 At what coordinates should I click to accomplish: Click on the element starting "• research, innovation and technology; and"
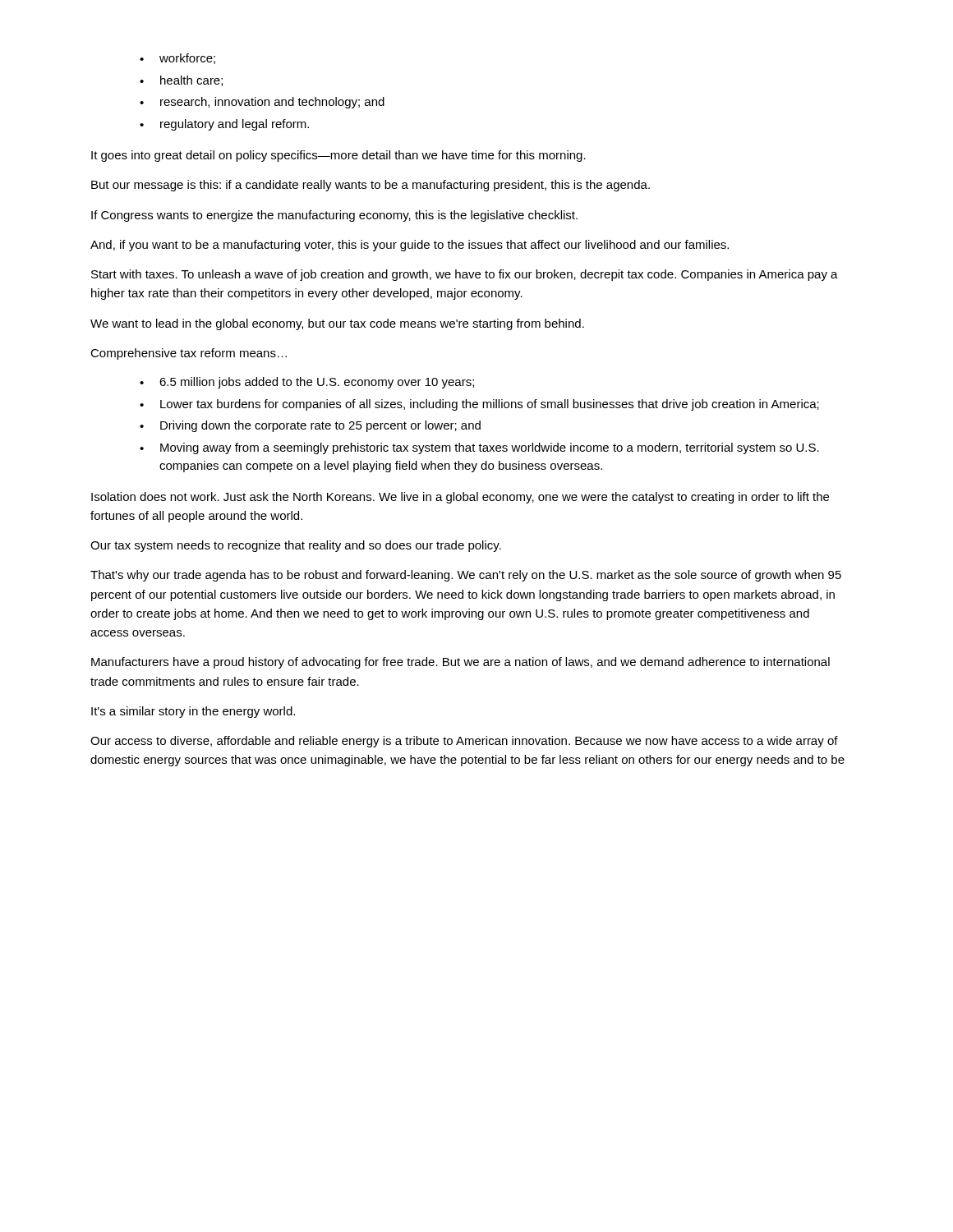pos(262,103)
